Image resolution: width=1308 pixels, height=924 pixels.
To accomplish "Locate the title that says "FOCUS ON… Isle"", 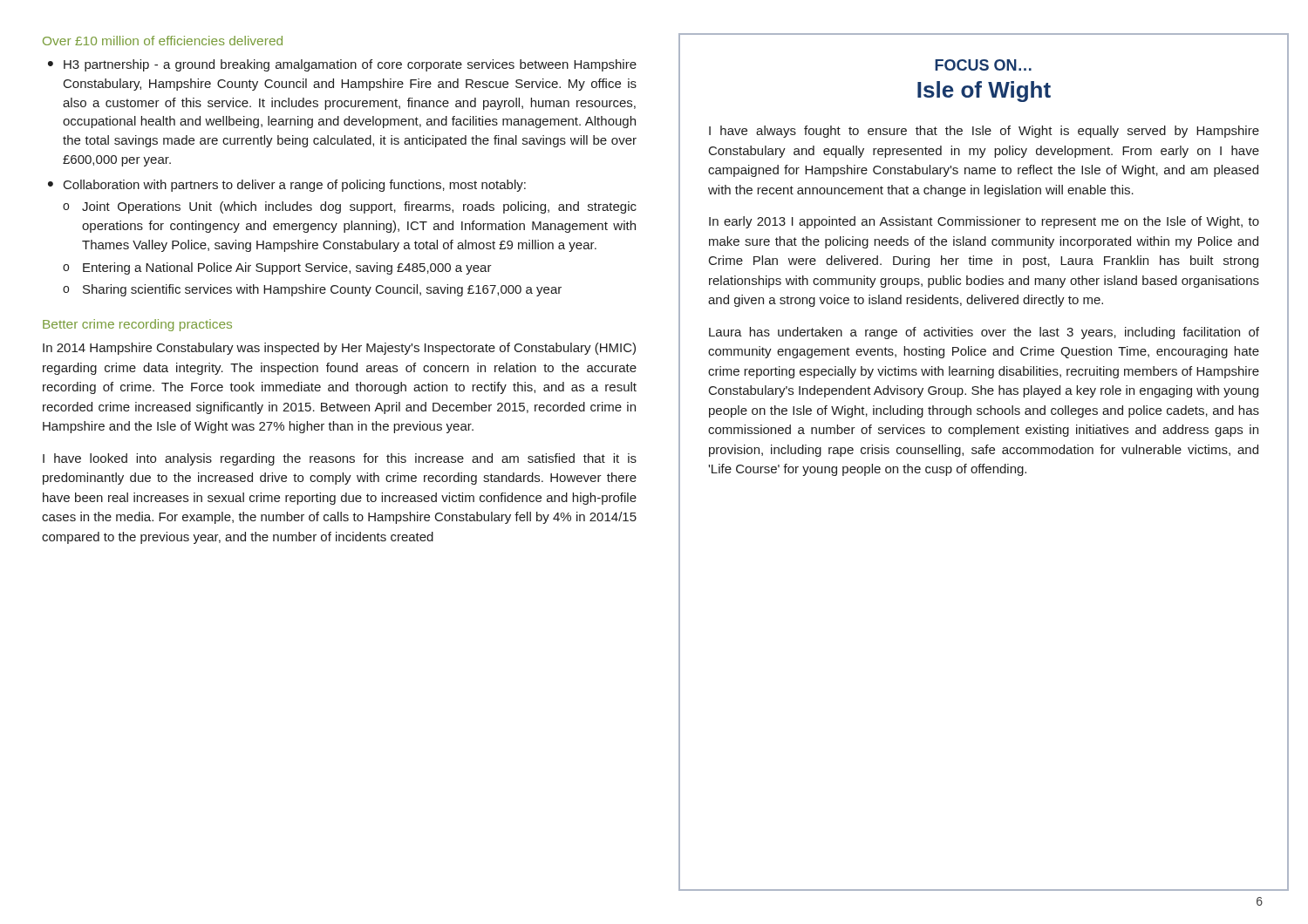I will point(984,81).
